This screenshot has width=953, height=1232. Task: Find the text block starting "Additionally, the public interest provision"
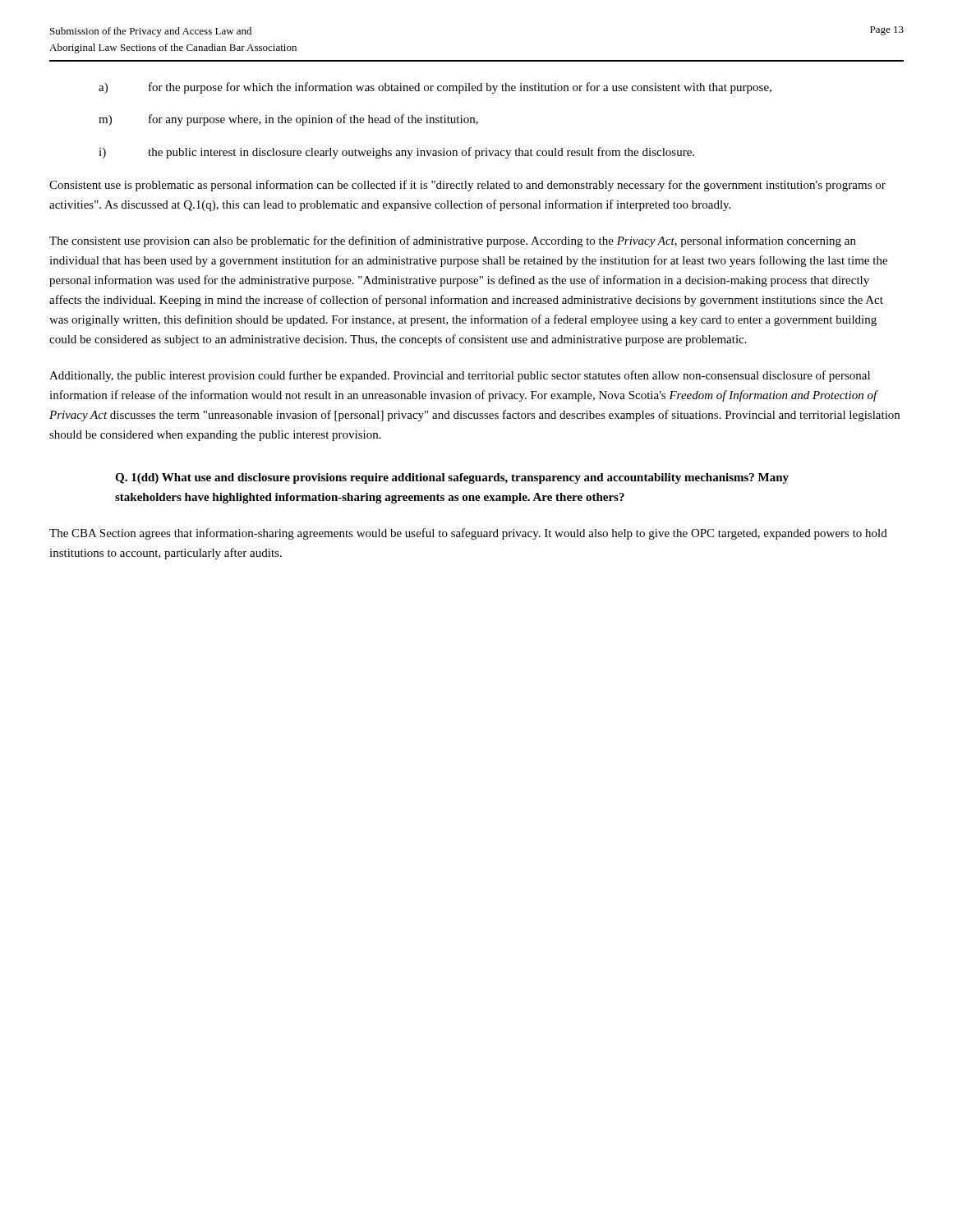pos(475,405)
